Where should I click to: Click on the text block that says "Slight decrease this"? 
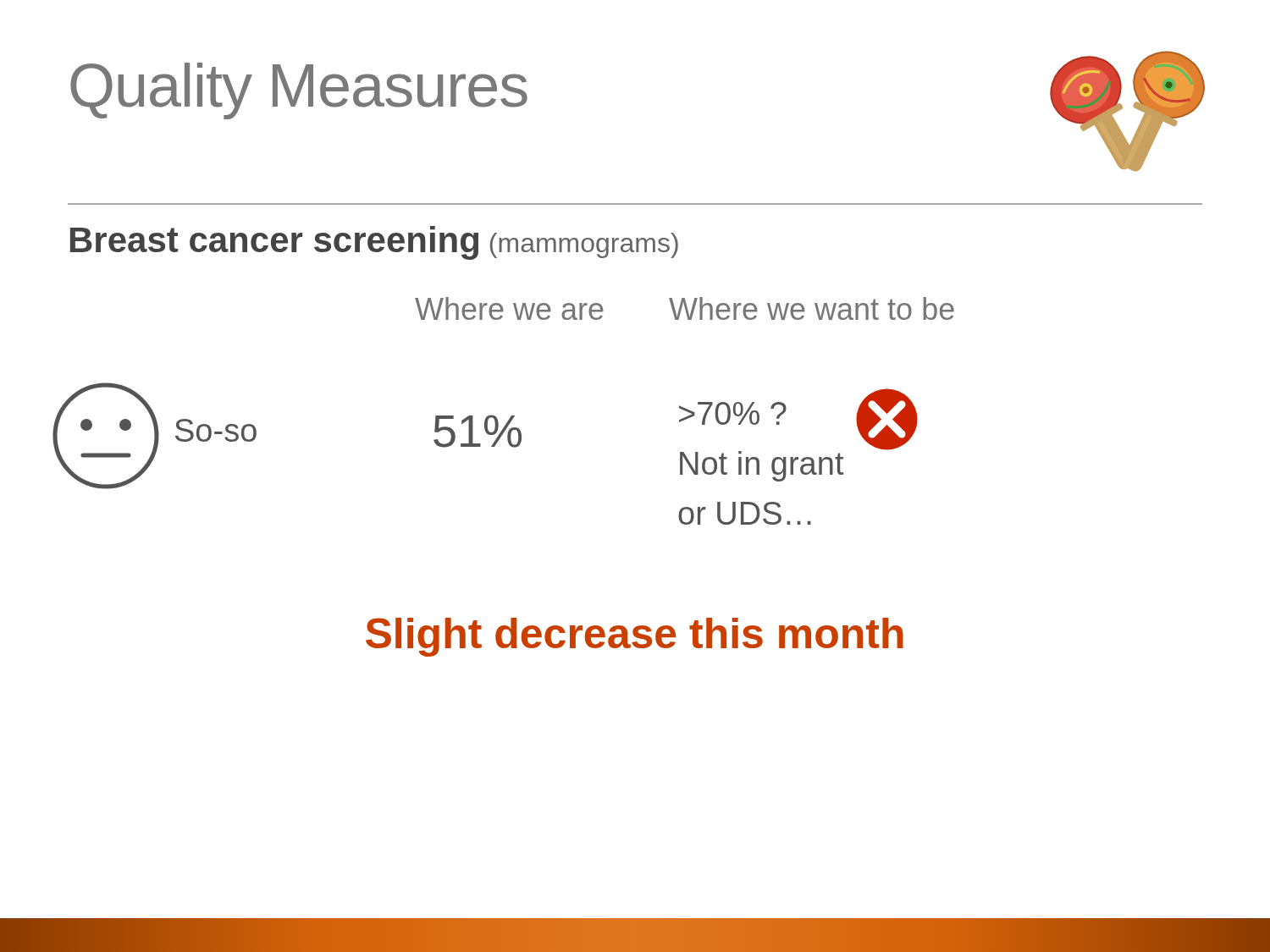point(635,634)
